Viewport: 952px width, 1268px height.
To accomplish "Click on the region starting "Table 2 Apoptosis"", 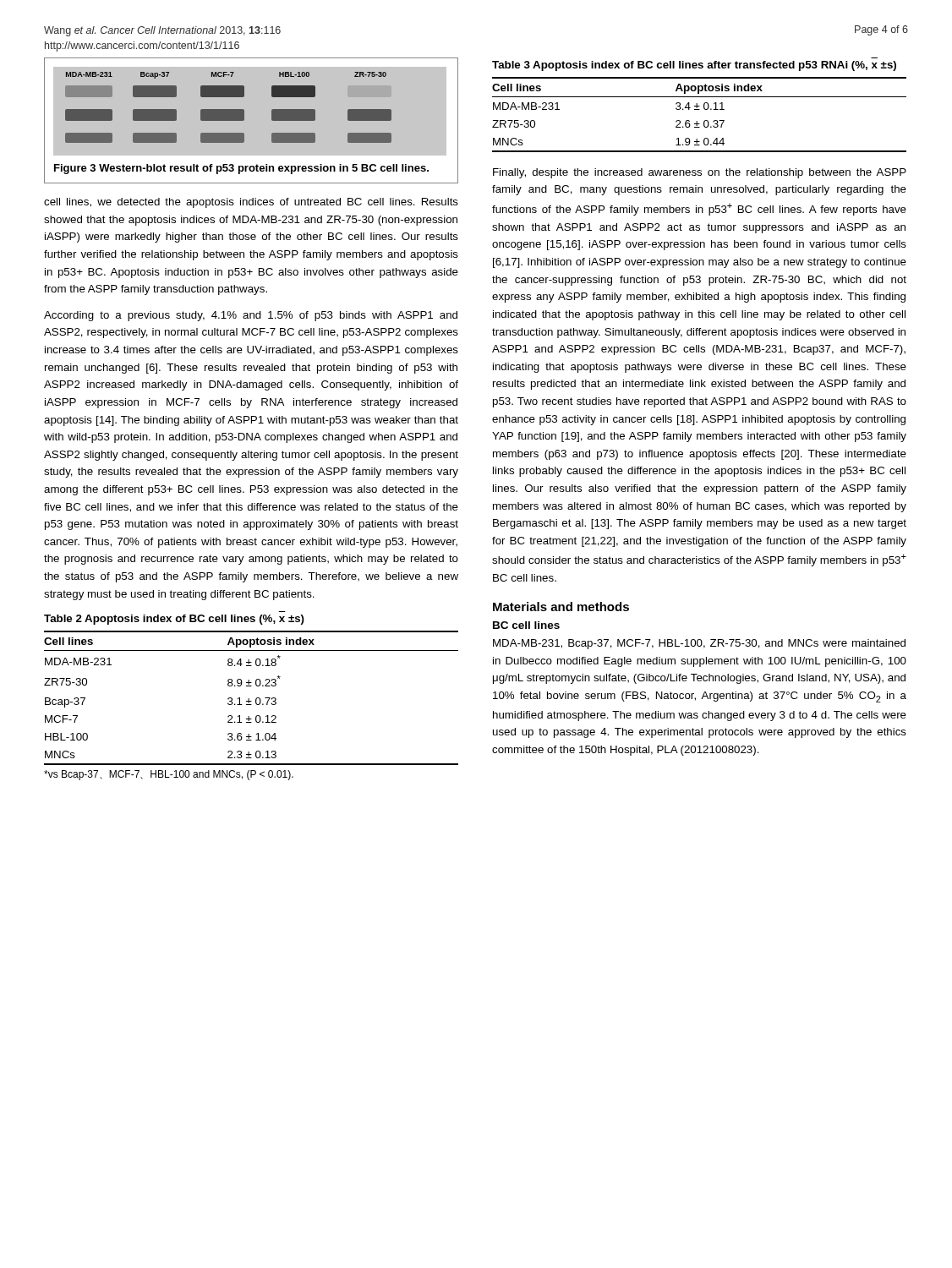I will [174, 619].
